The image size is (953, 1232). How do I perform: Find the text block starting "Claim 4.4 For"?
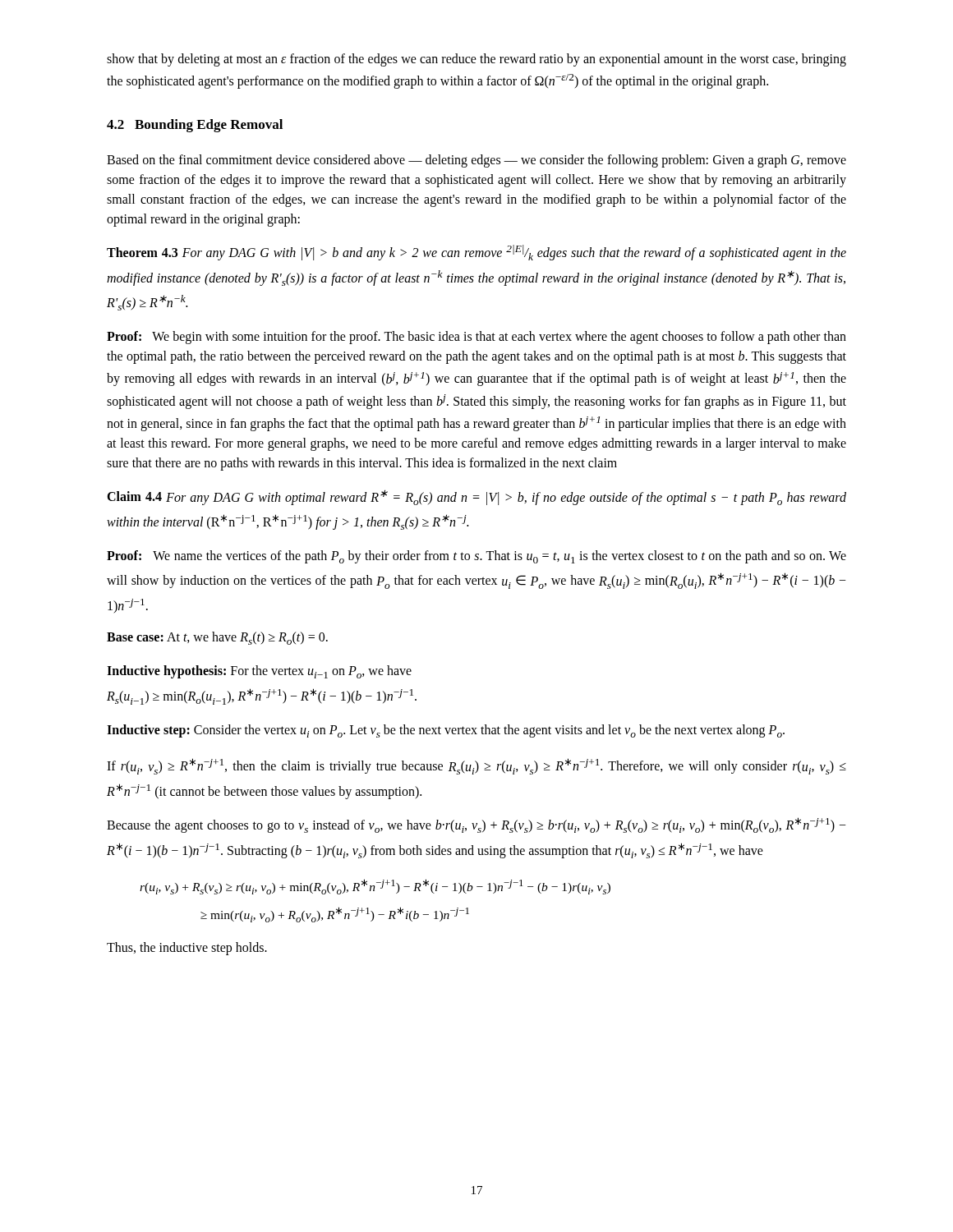[x=476, y=510]
